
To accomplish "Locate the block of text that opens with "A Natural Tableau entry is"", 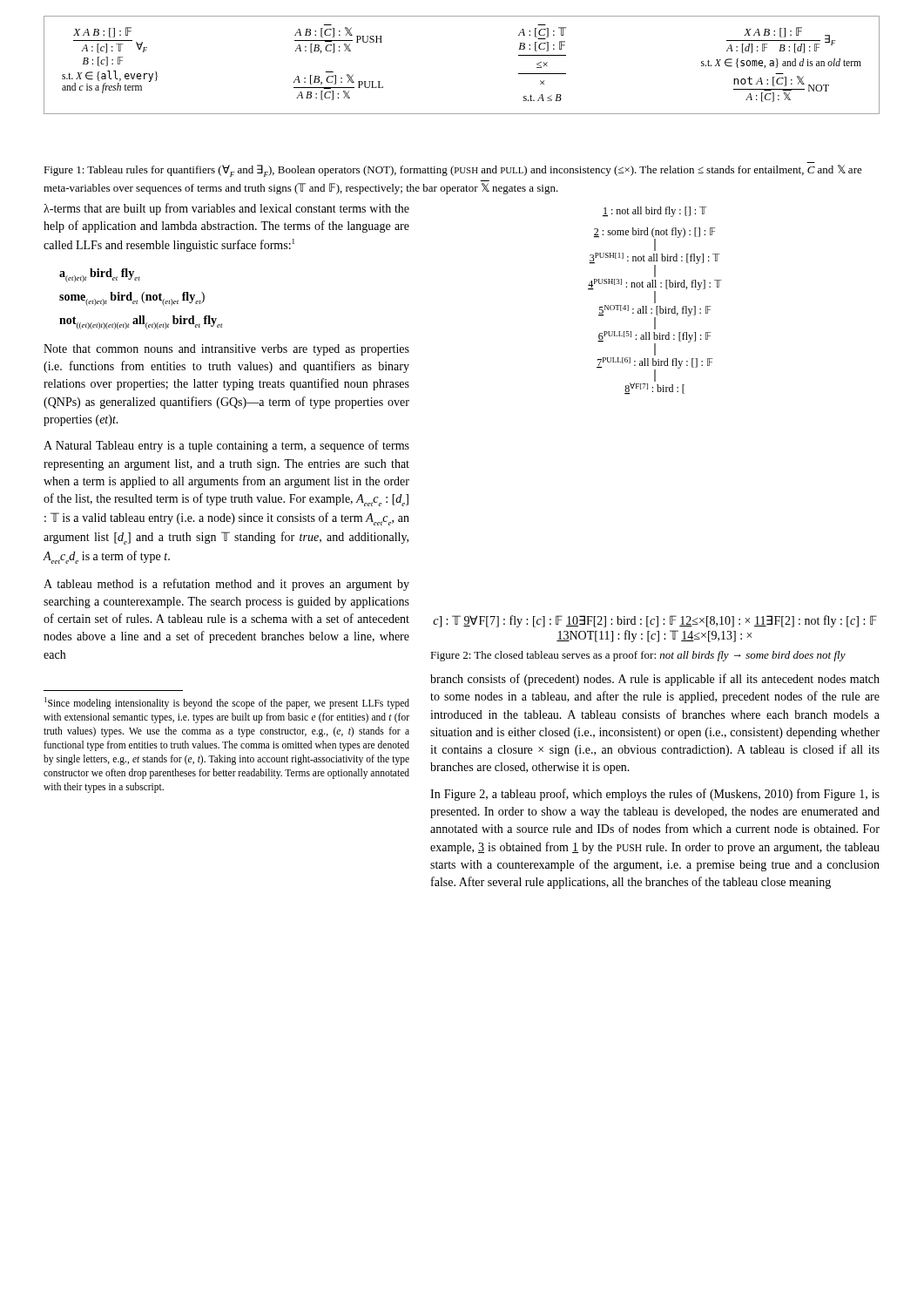I will (x=226, y=502).
